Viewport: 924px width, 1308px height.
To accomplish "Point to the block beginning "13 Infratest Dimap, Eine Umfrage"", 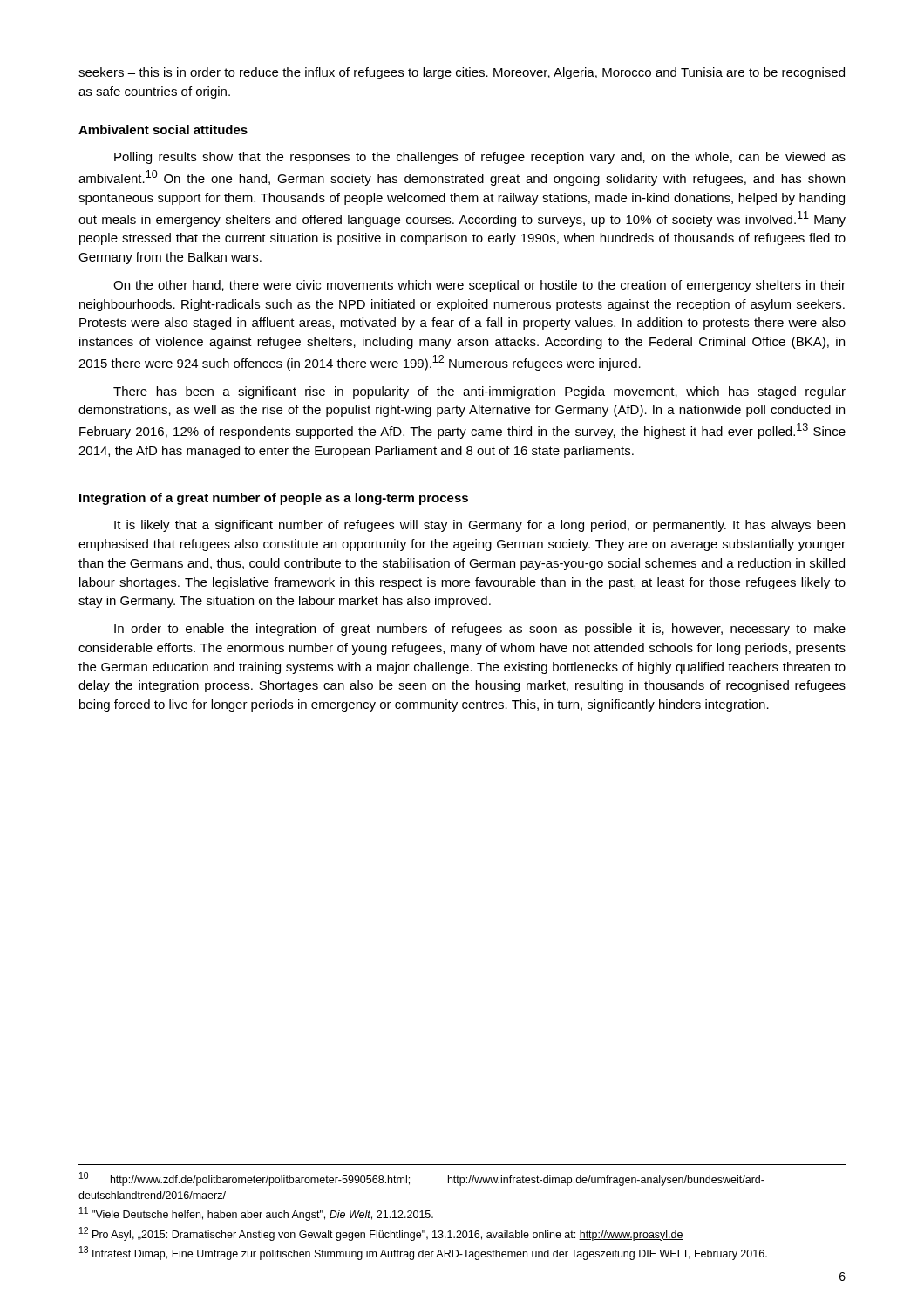I will 423,1253.
